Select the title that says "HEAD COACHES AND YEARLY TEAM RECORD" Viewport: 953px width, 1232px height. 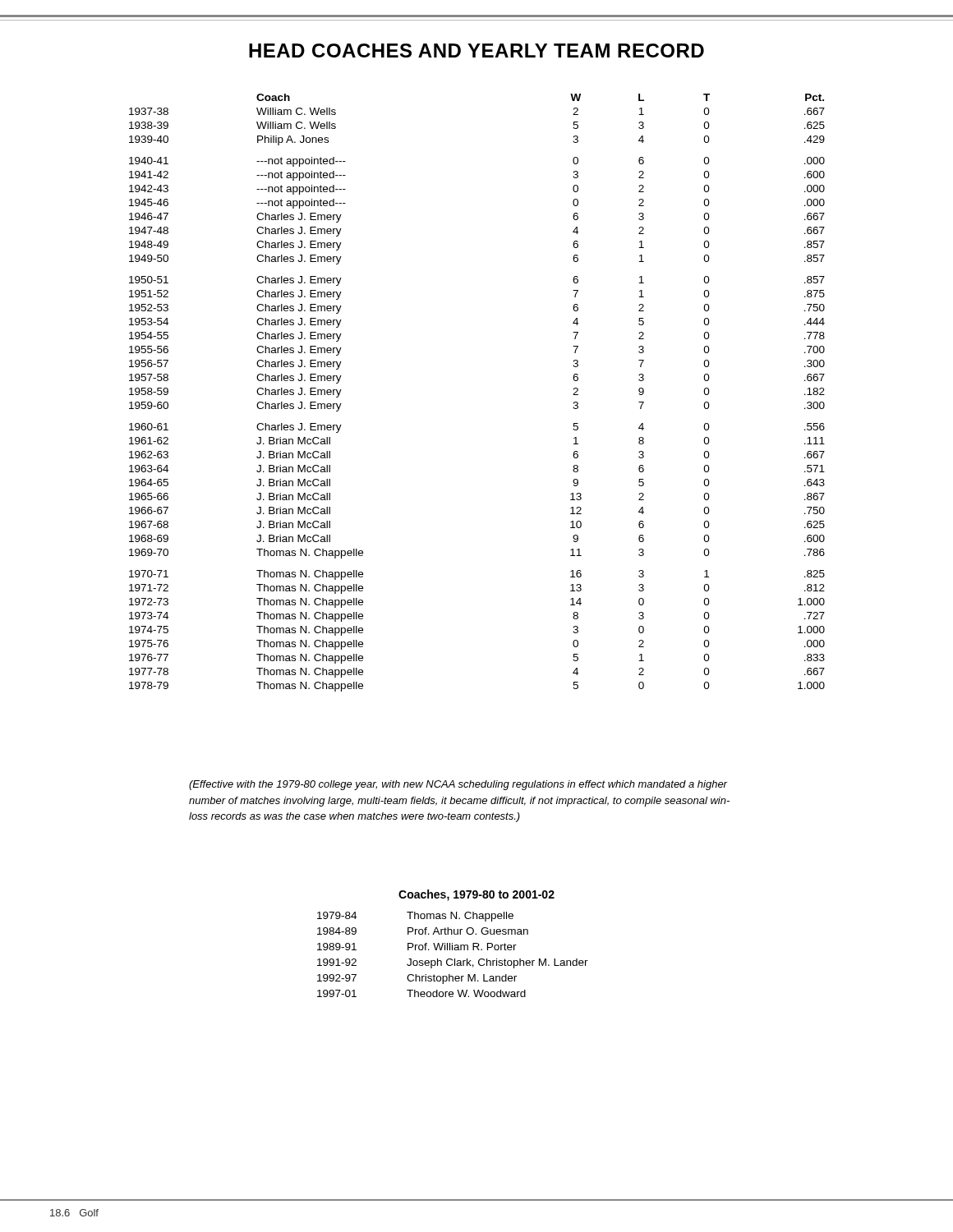pos(476,51)
